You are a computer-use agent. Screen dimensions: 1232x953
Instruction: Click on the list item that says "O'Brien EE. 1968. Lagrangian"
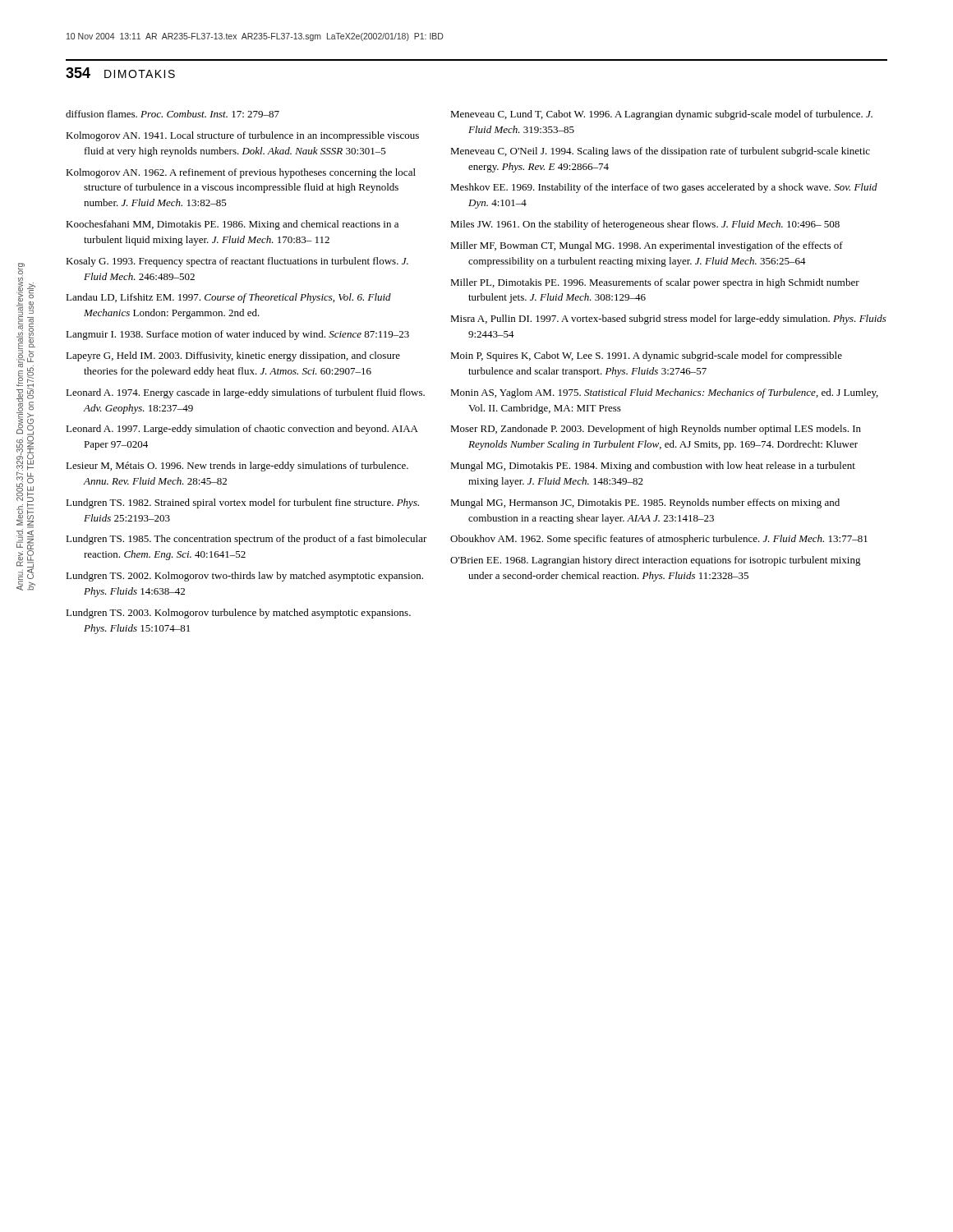coord(655,568)
